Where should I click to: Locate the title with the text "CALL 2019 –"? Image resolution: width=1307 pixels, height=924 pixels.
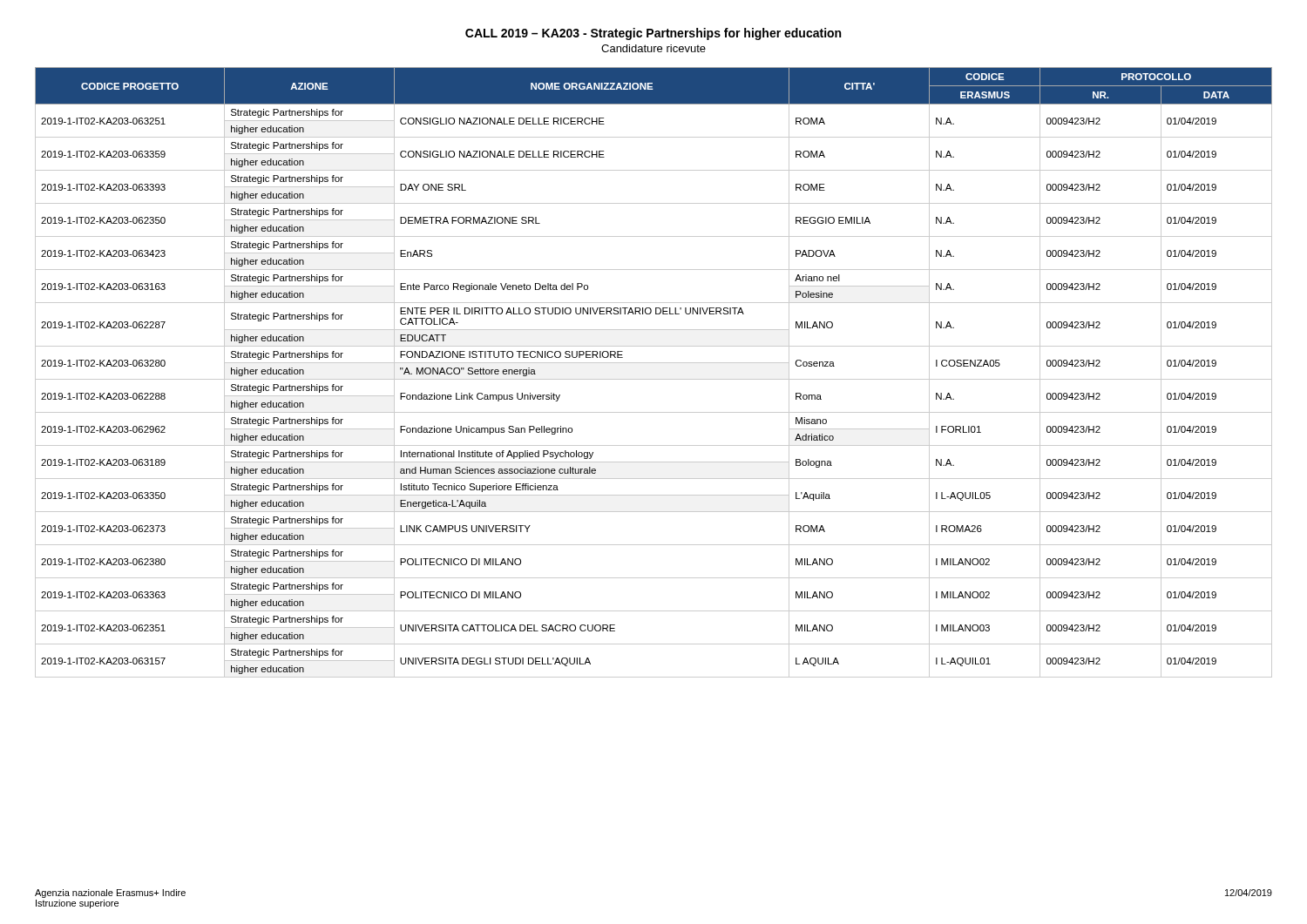tap(654, 33)
